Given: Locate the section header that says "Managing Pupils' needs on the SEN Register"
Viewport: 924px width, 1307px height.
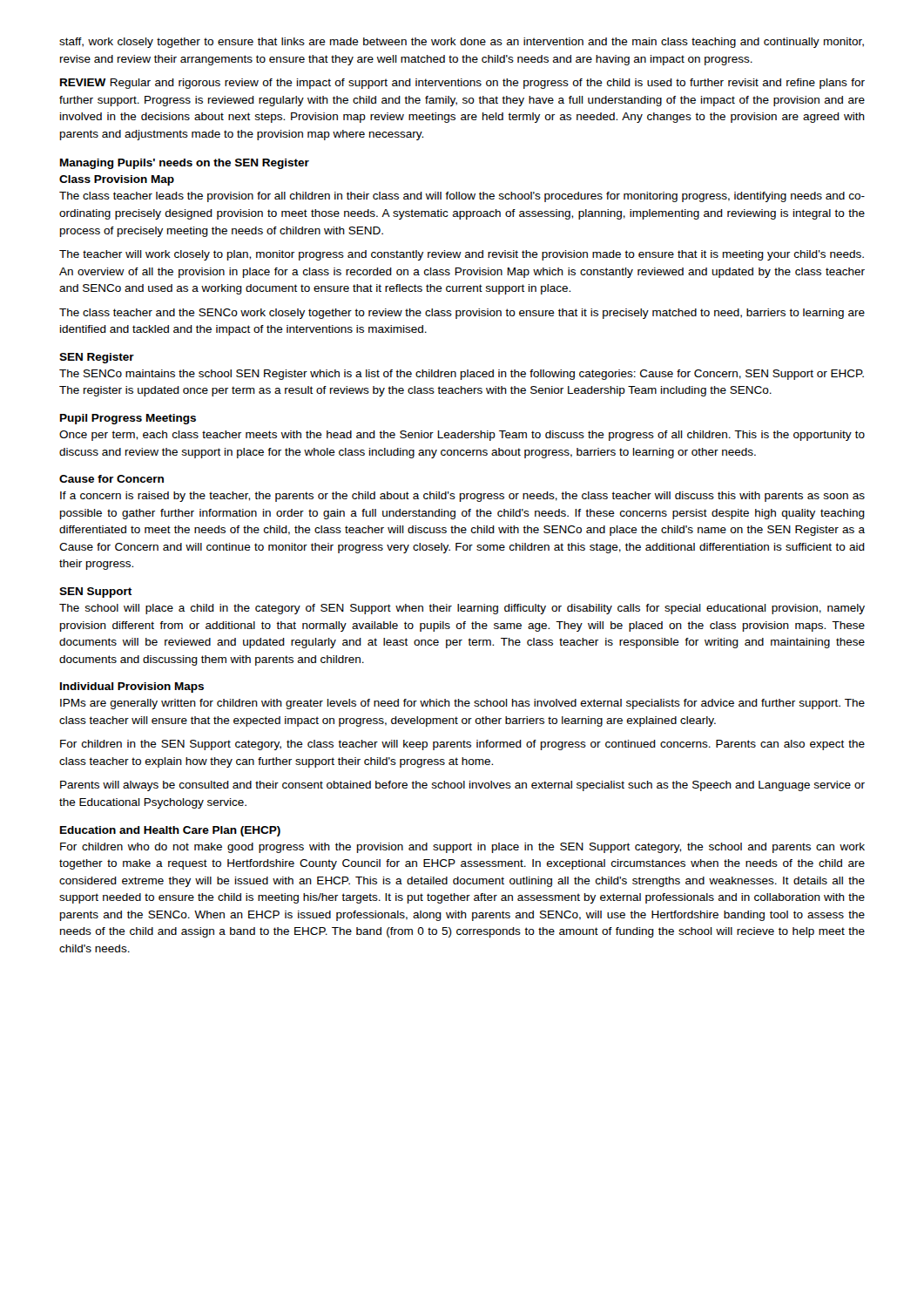Looking at the screenshot, I should tap(184, 163).
